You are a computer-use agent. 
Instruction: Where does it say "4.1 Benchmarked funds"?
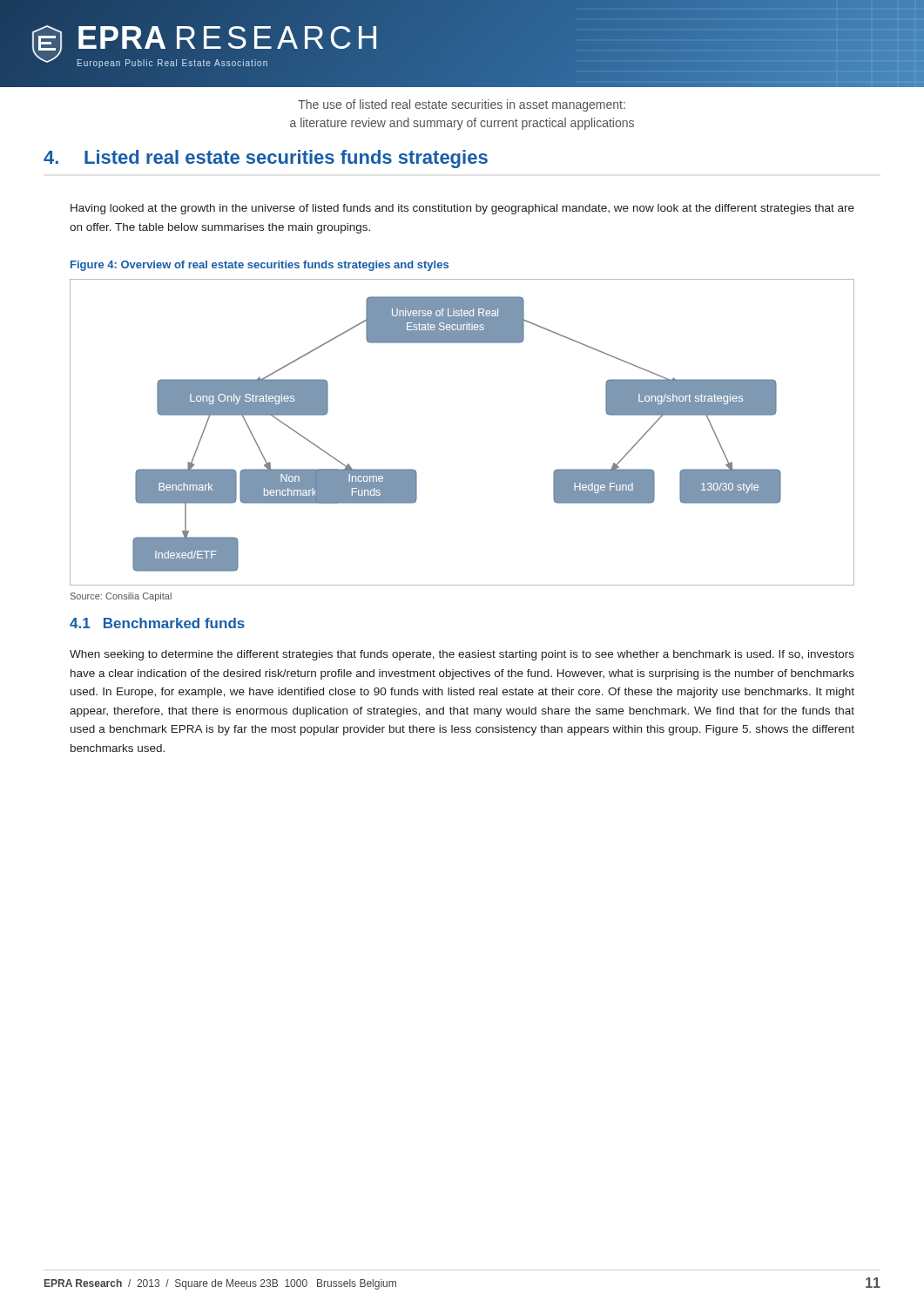click(x=157, y=623)
